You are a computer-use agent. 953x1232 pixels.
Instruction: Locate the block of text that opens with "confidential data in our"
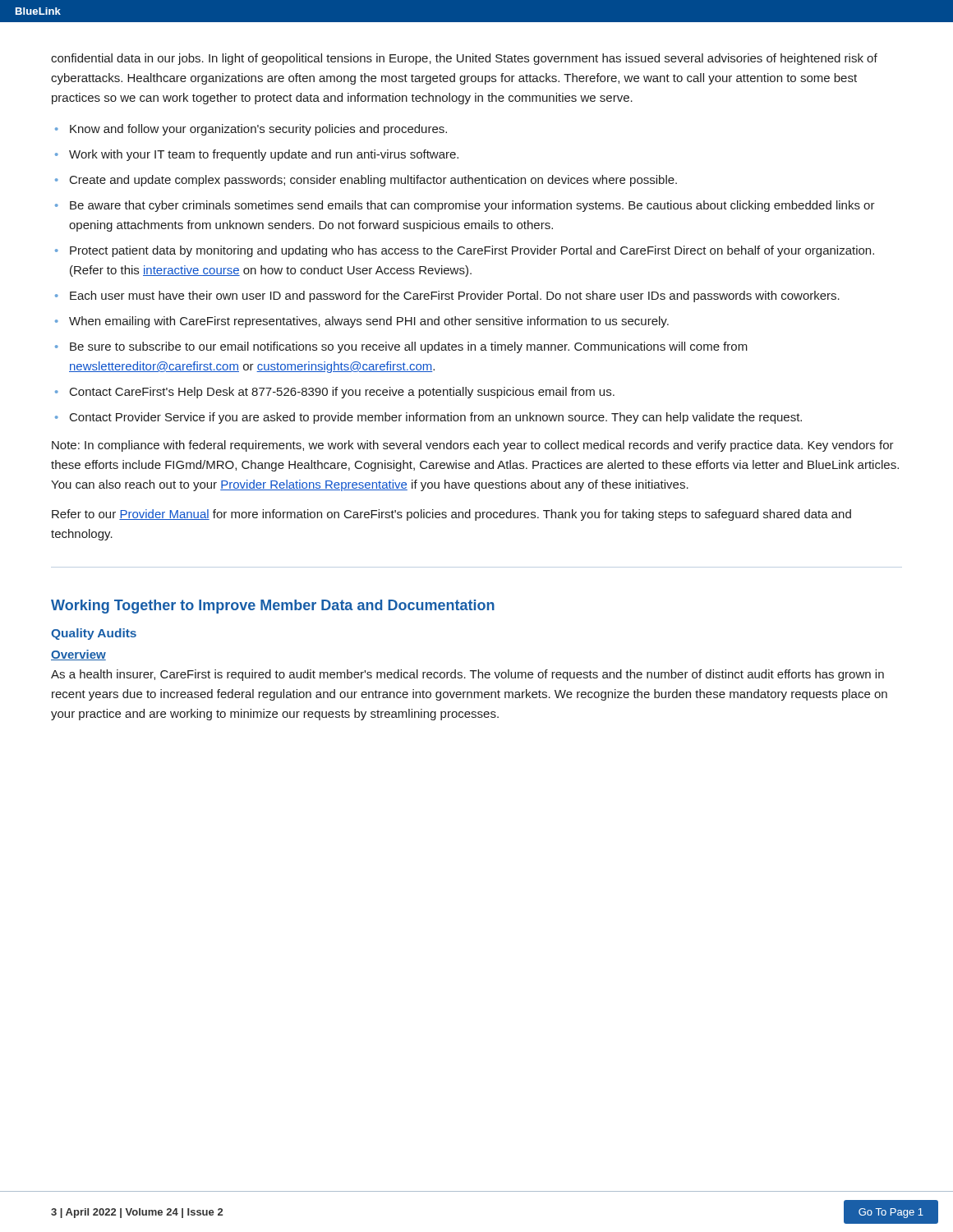[x=464, y=78]
